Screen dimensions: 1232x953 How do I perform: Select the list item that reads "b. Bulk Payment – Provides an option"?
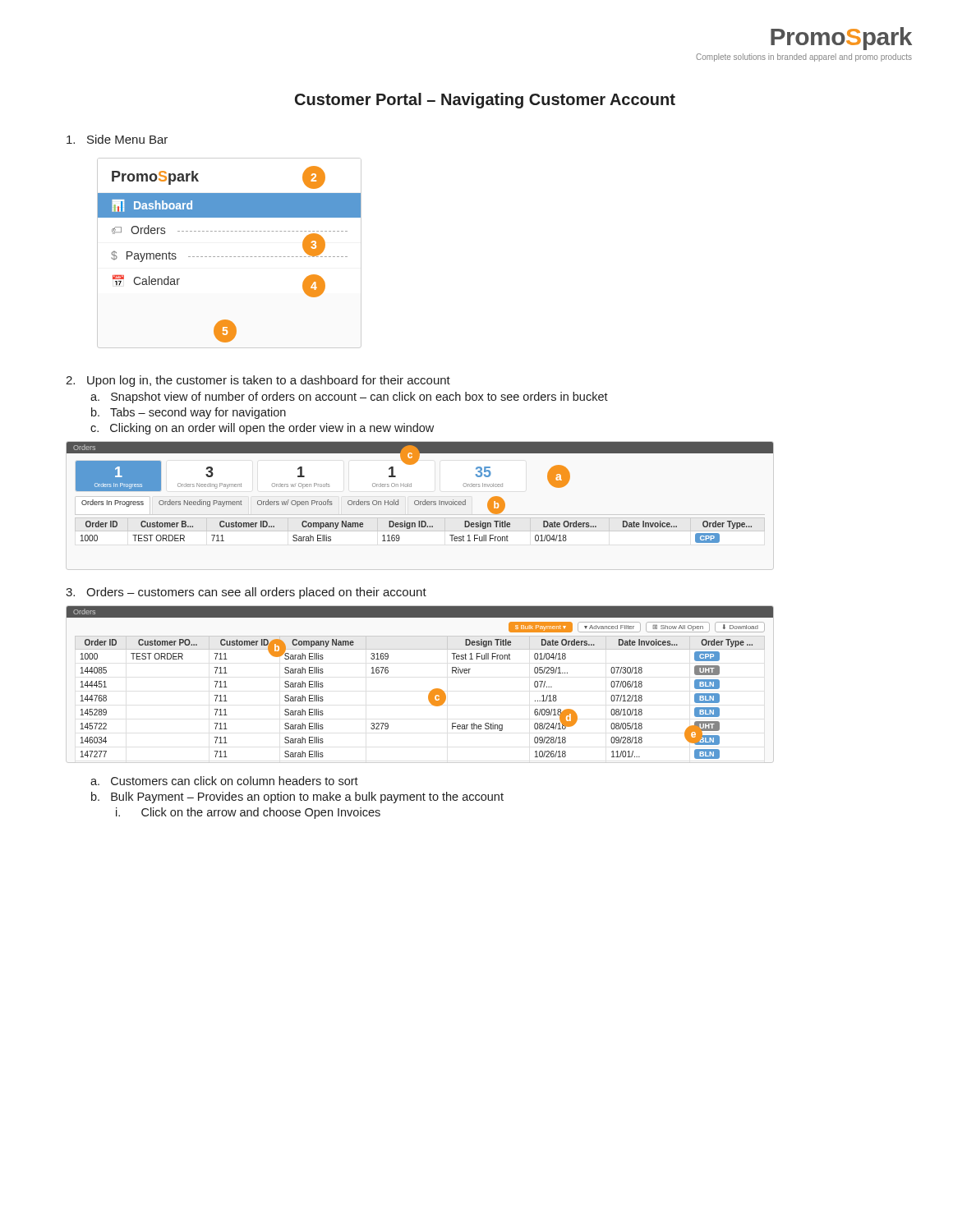tap(297, 797)
